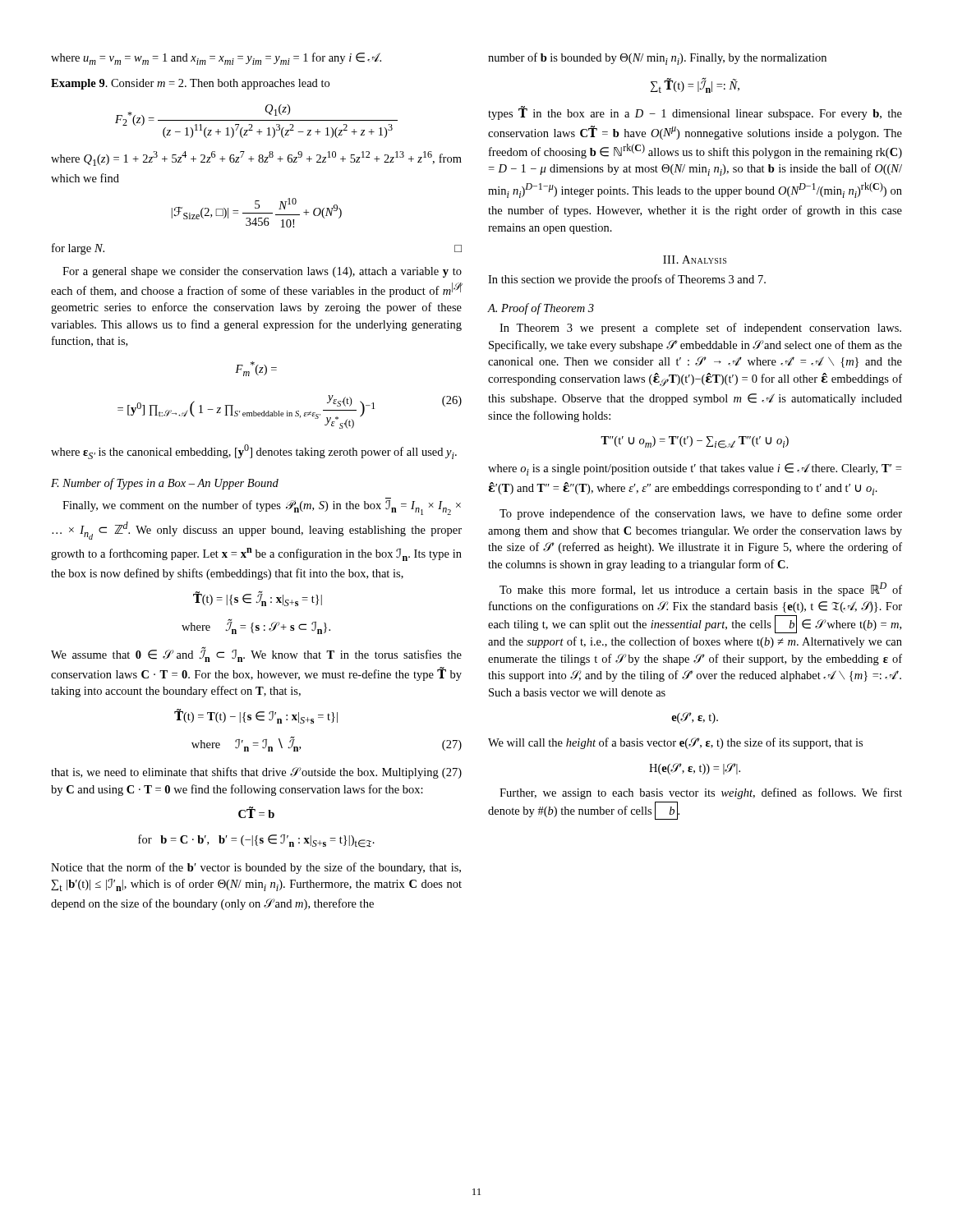Find the block starting "T̃(t) = |{s ∈ ℐ̃n :"

coord(256,614)
